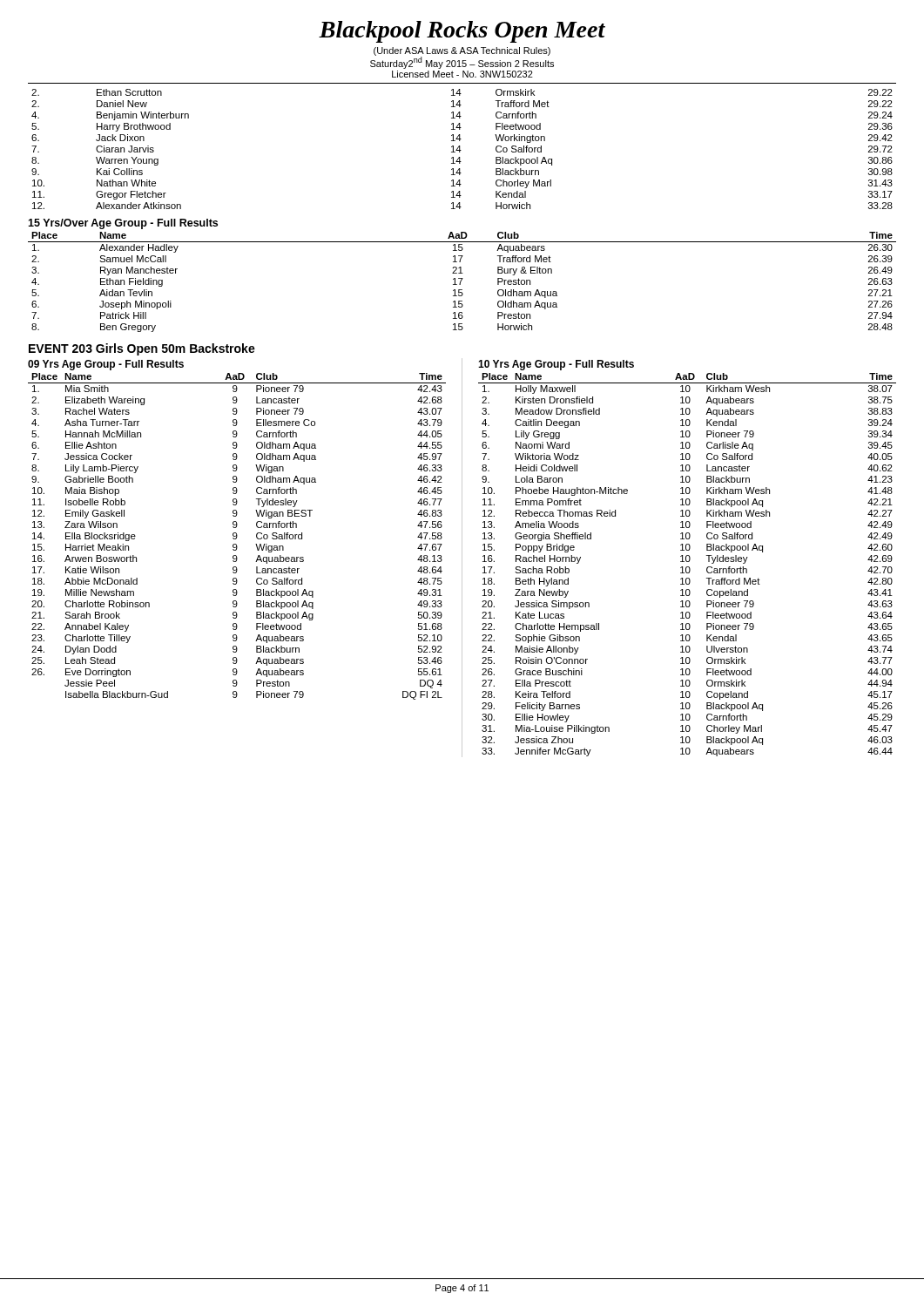Find the title that says "Blackpool Rocks Open Meet"
924x1307 pixels.
pos(462,29)
